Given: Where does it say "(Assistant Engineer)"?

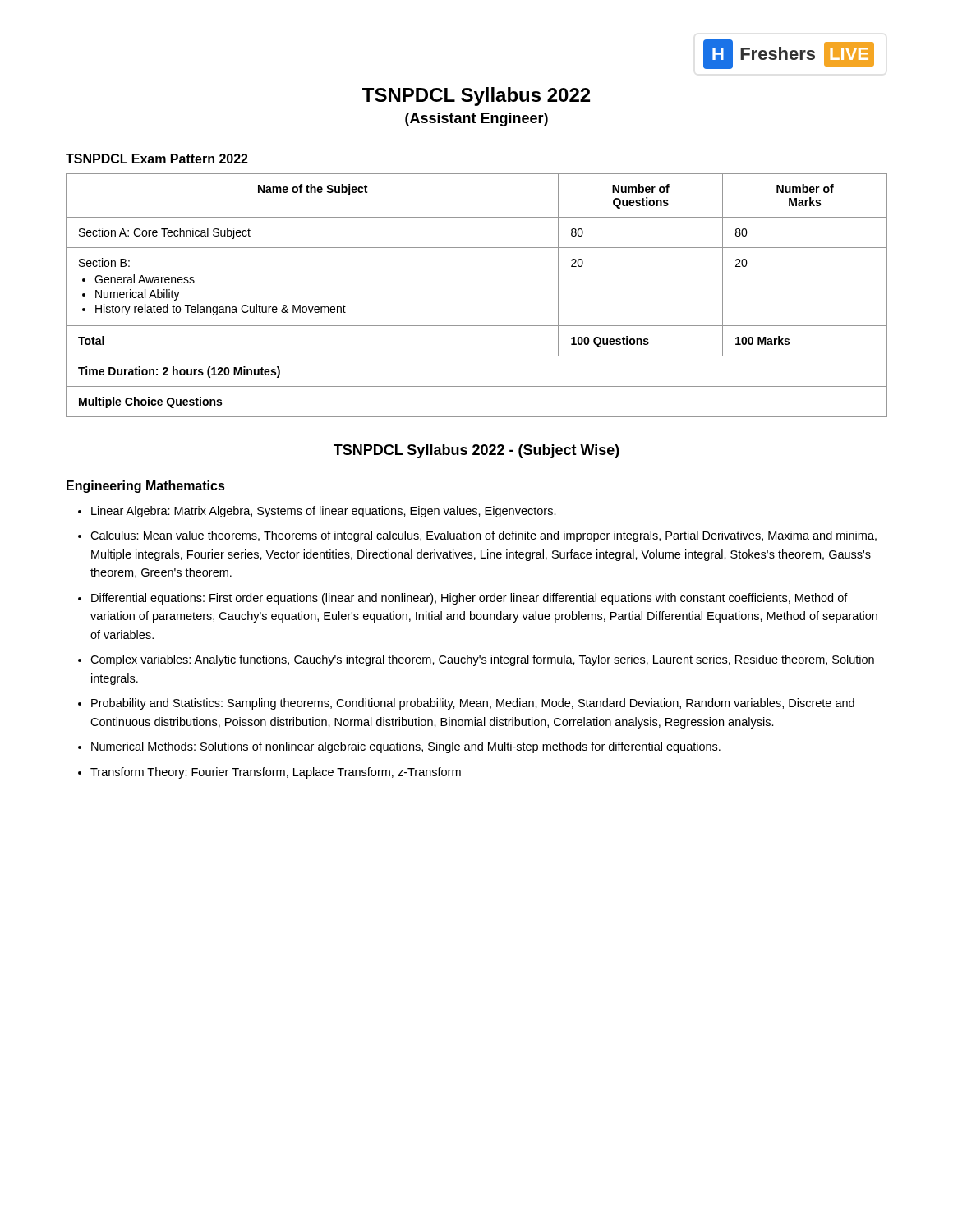Looking at the screenshot, I should click(x=476, y=118).
